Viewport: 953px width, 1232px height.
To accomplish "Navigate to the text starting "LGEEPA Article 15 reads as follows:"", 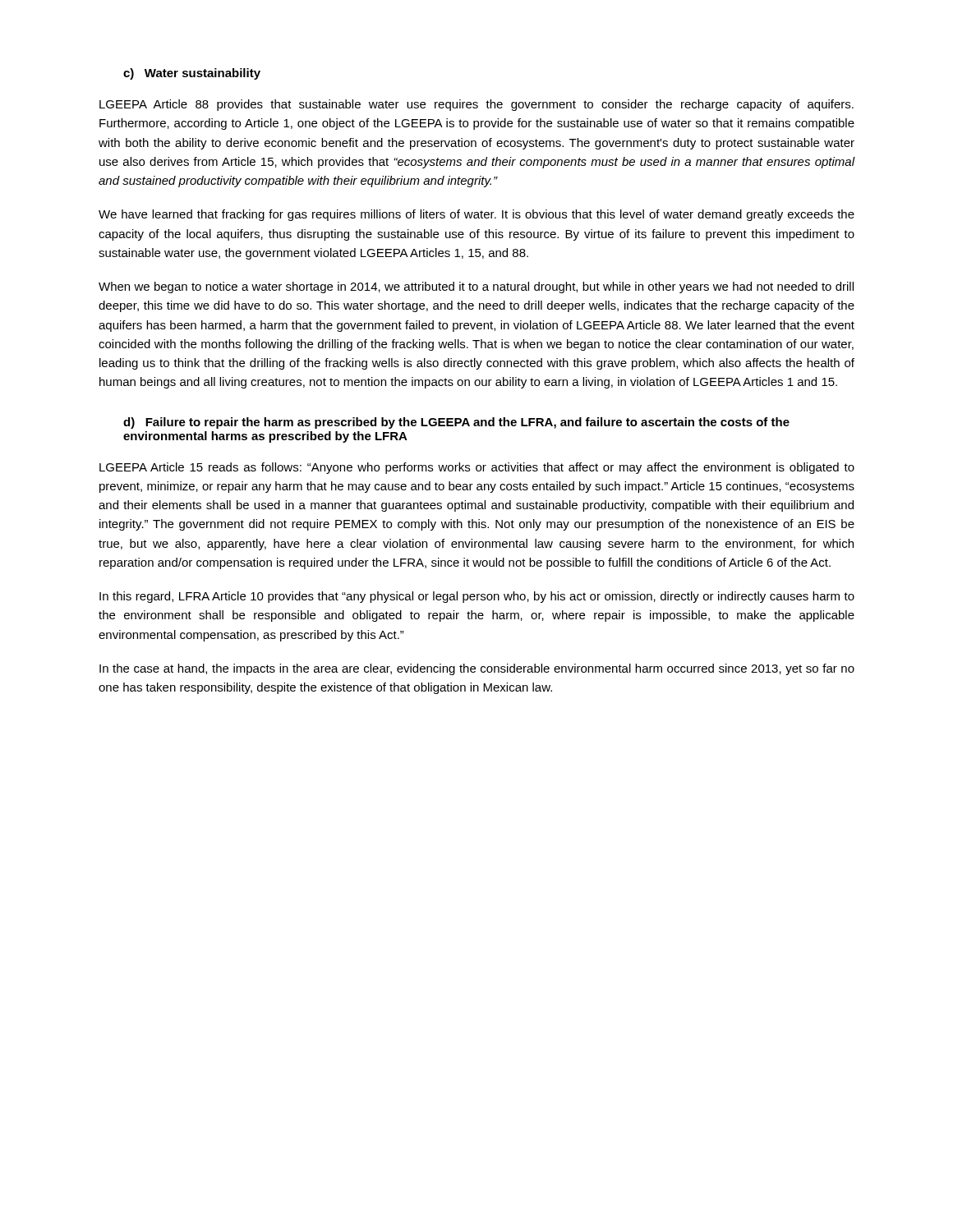I will (476, 514).
